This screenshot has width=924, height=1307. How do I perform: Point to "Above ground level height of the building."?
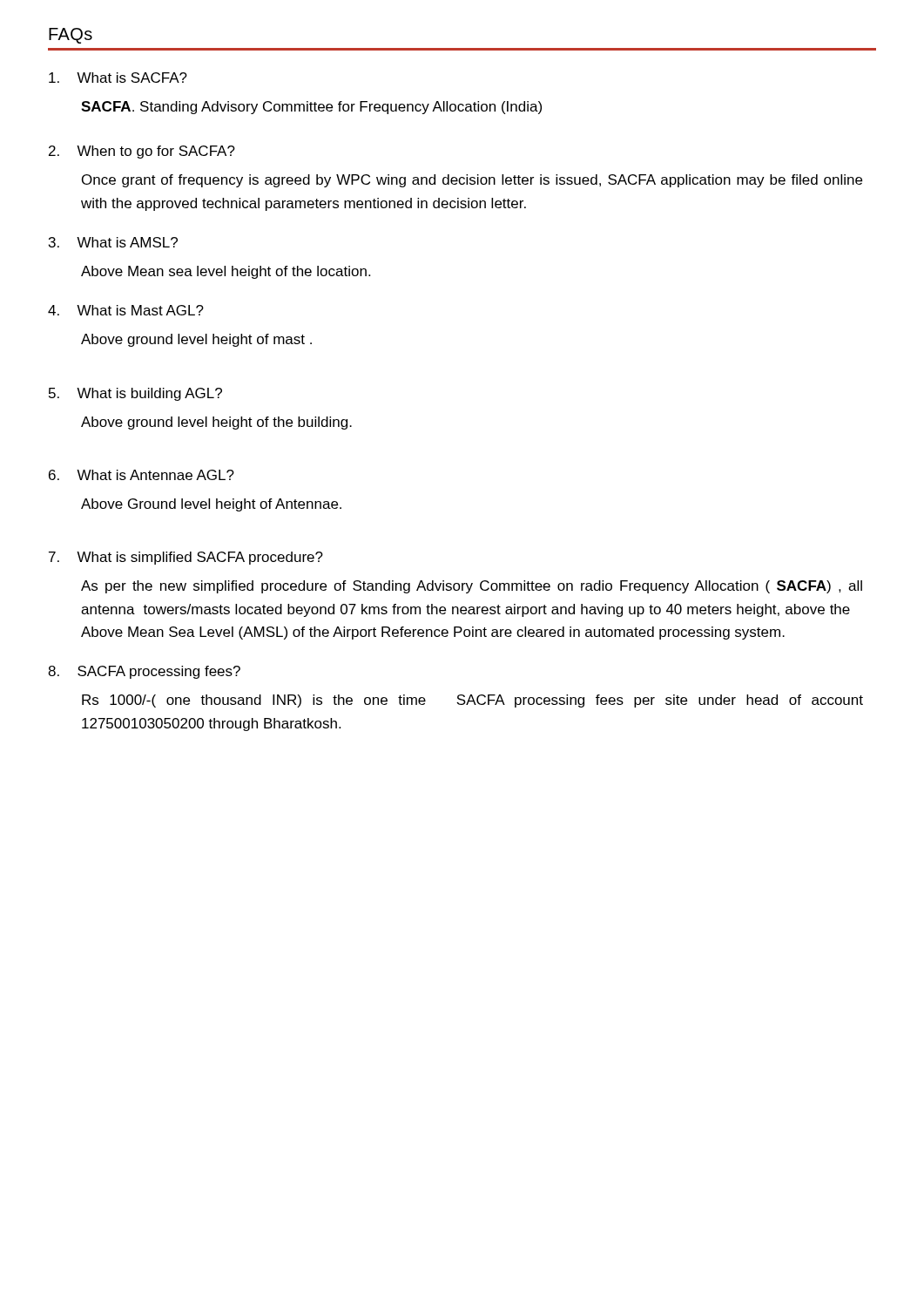[x=217, y=422]
